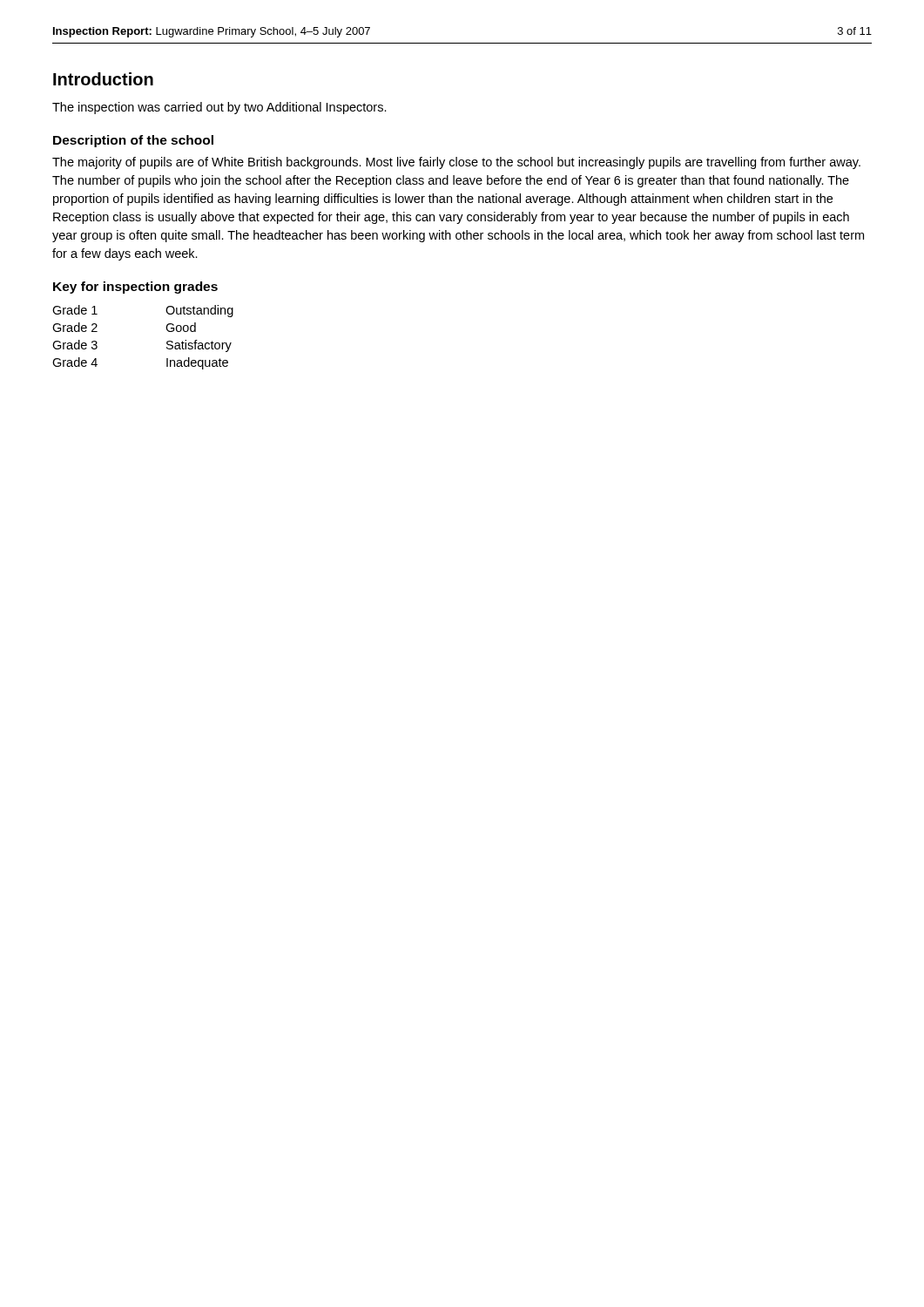Screen dimensions: 1307x924
Task: Select the text block that reads "The majority of pupils are of"
Action: coord(459,208)
